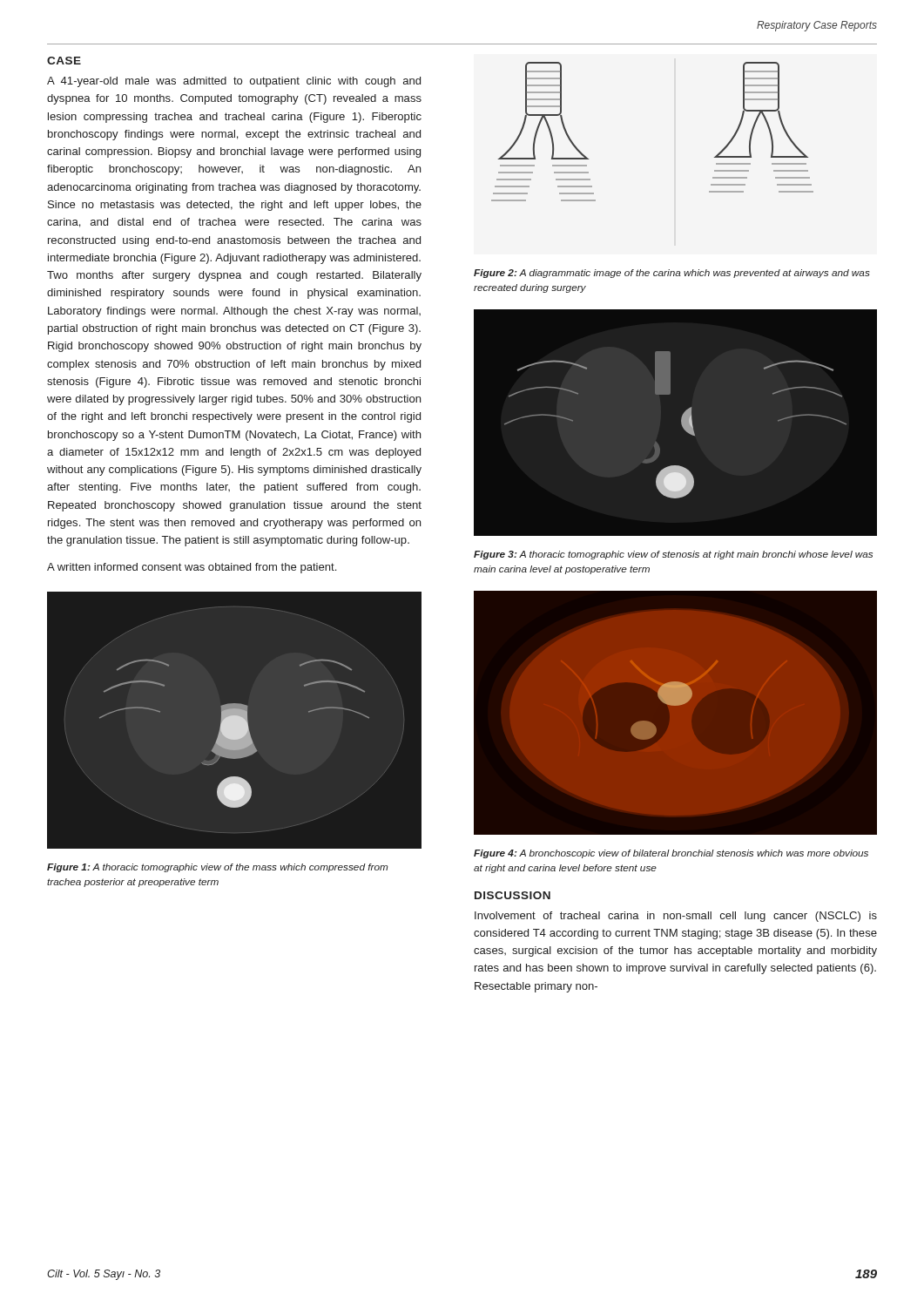924x1307 pixels.
Task: Select the illustration
Action: tap(675, 156)
